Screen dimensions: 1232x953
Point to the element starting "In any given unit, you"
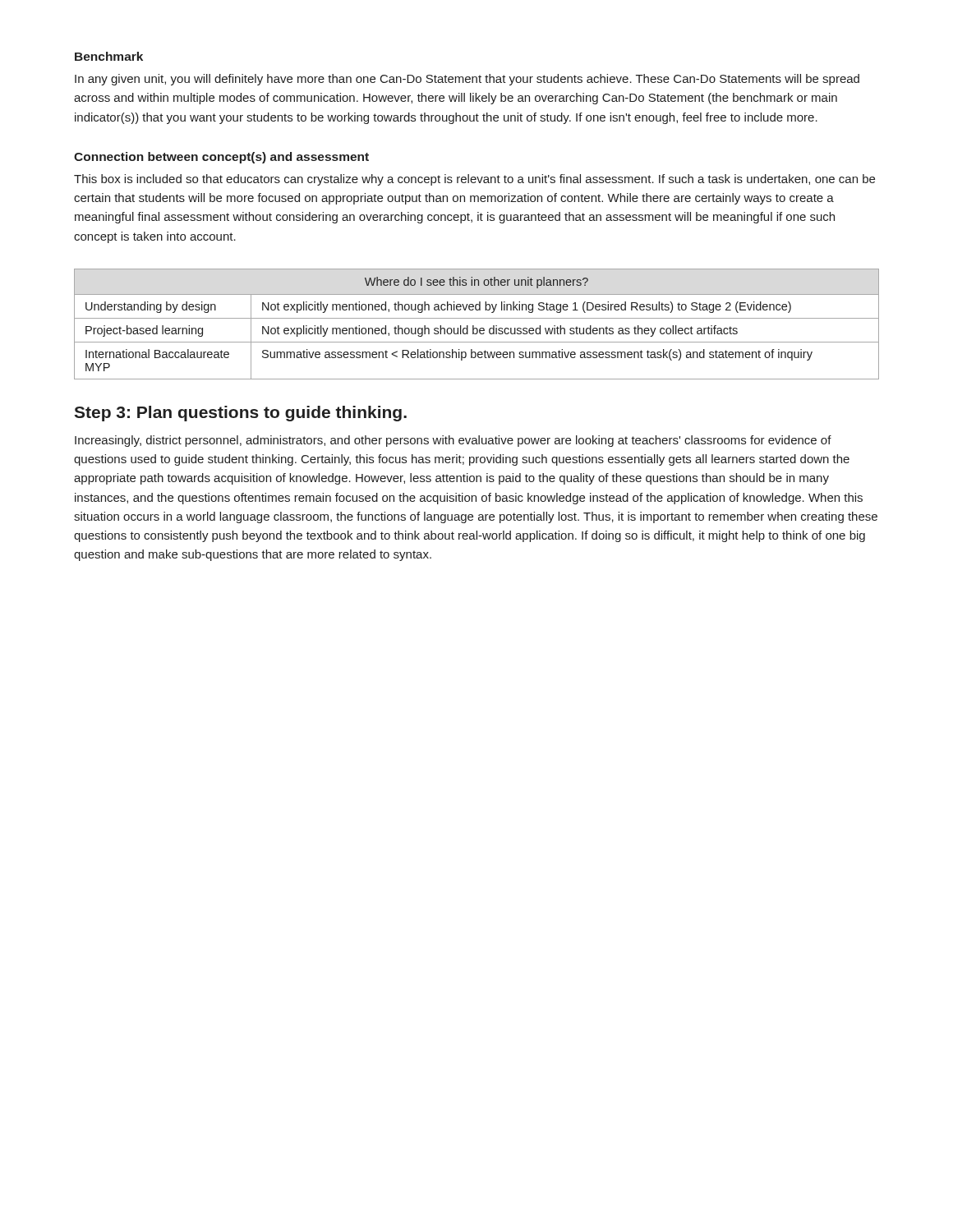point(467,98)
